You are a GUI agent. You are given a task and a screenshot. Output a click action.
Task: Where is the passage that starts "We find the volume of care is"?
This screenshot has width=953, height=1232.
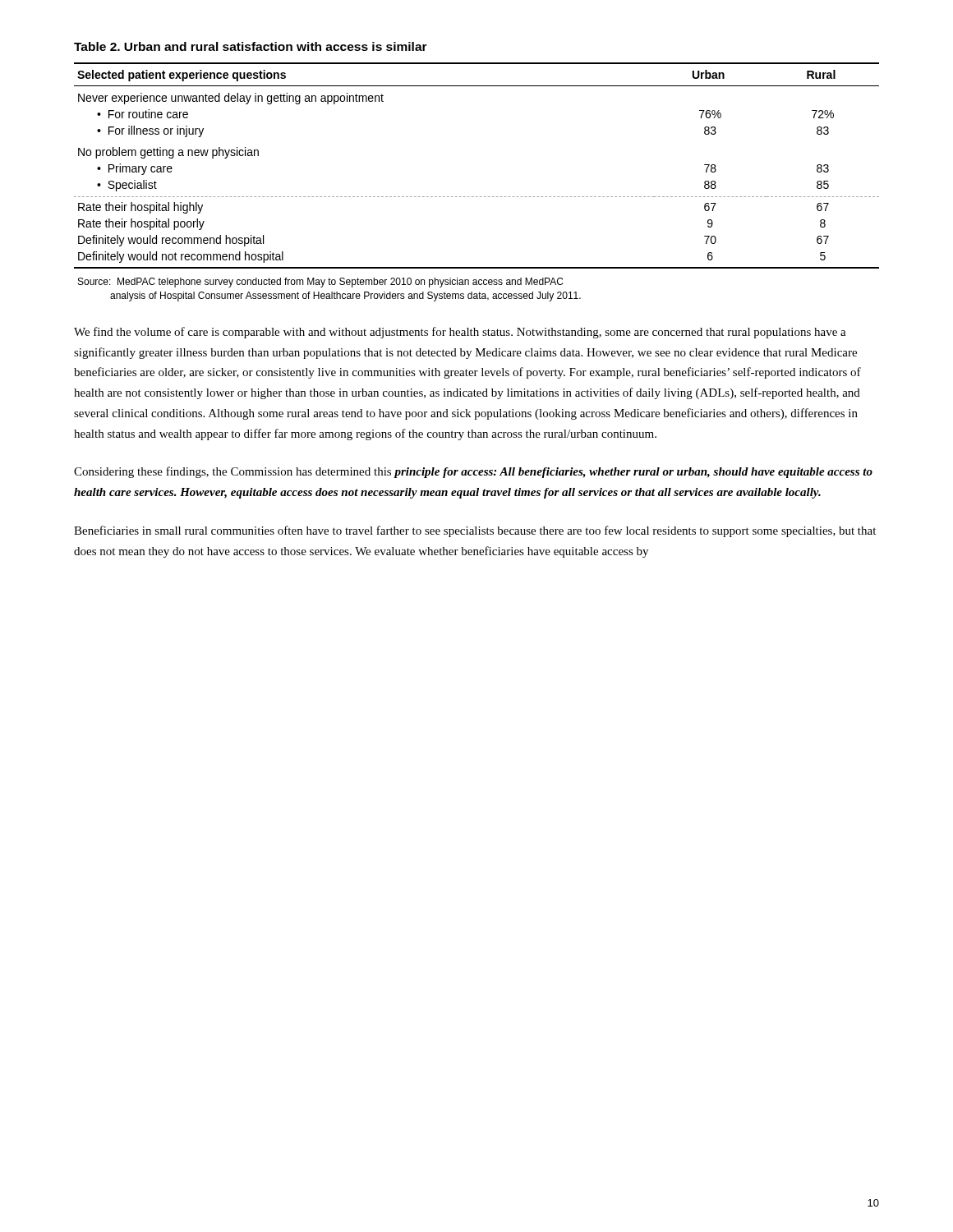point(467,382)
